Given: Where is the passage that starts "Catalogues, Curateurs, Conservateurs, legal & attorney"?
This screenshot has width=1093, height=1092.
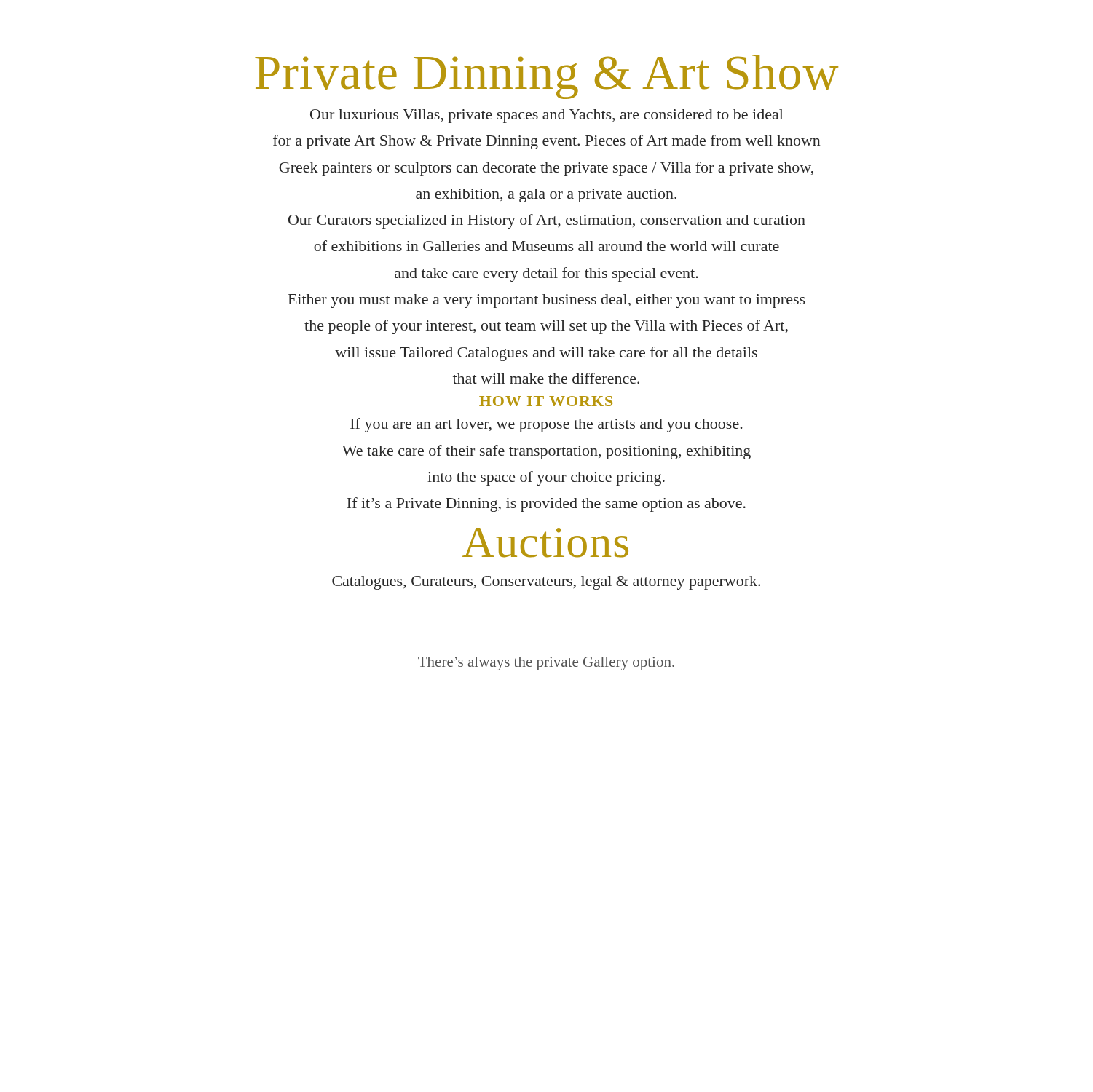Looking at the screenshot, I should pos(546,581).
